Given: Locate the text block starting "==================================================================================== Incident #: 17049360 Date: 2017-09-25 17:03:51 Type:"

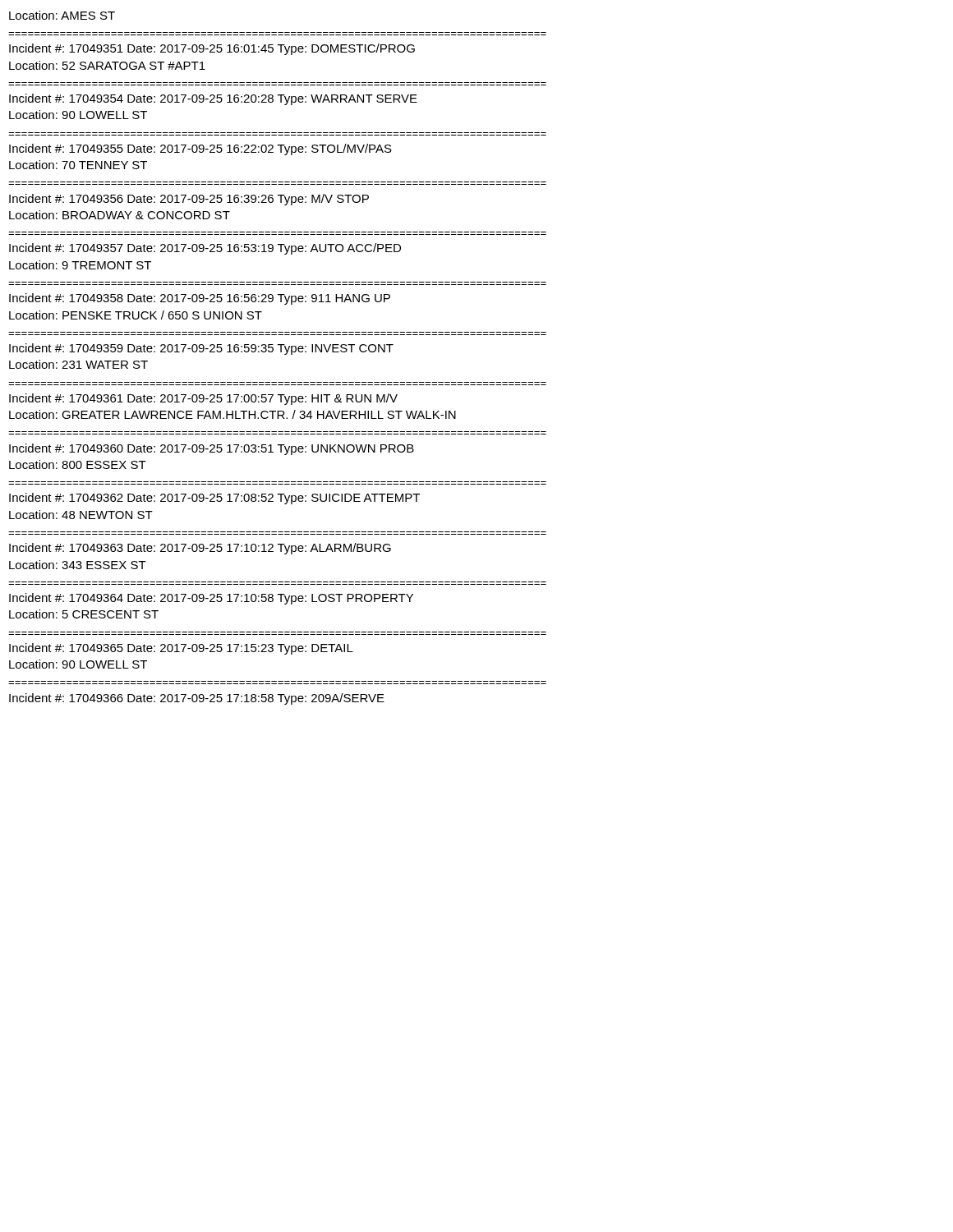Looking at the screenshot, I should coord(212,449).
